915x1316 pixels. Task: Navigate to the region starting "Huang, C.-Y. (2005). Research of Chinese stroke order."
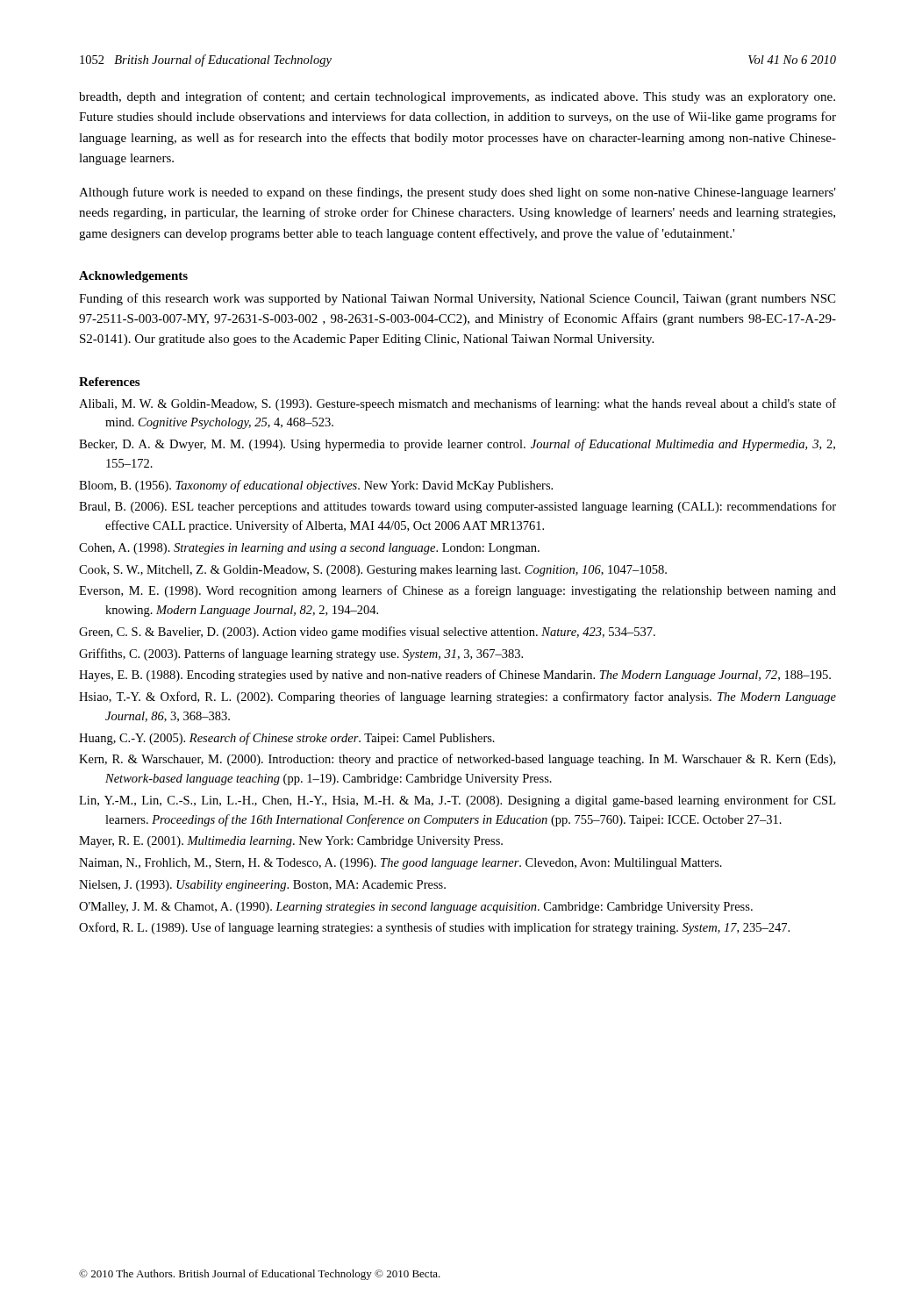pos(287,737)
